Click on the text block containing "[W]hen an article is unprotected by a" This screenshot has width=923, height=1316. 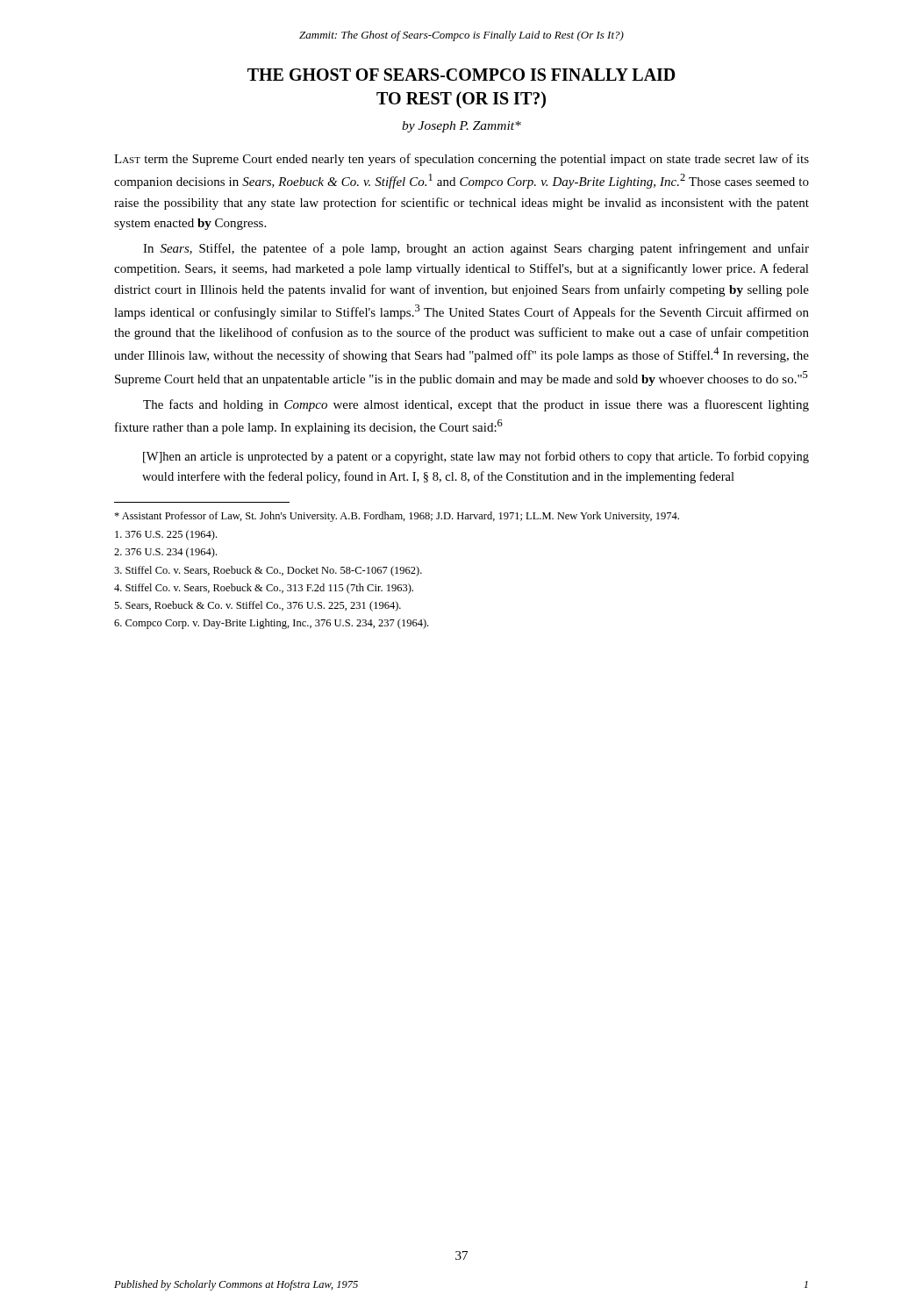(475, 466)
